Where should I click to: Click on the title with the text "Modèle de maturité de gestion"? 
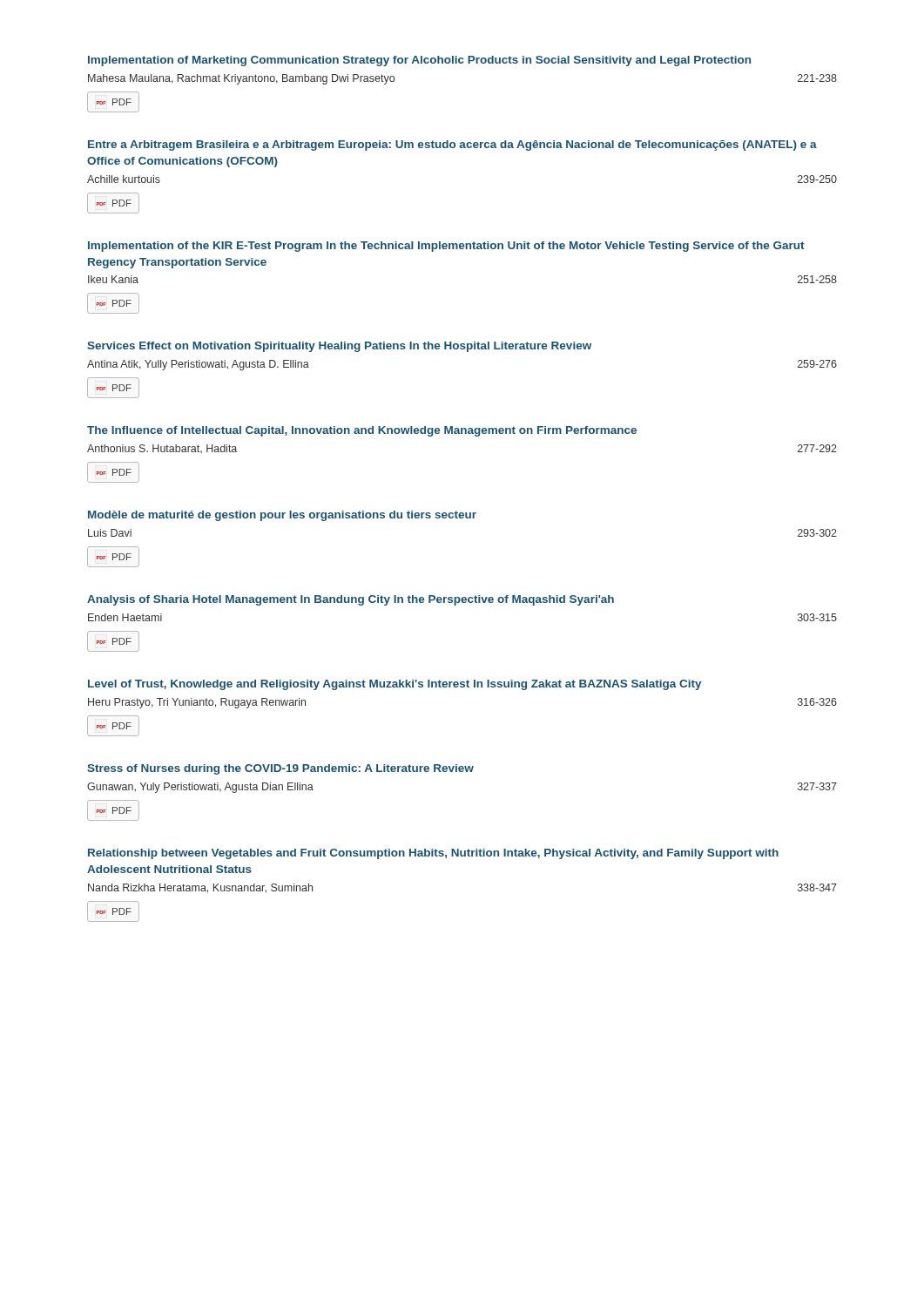tap(282, 515)
